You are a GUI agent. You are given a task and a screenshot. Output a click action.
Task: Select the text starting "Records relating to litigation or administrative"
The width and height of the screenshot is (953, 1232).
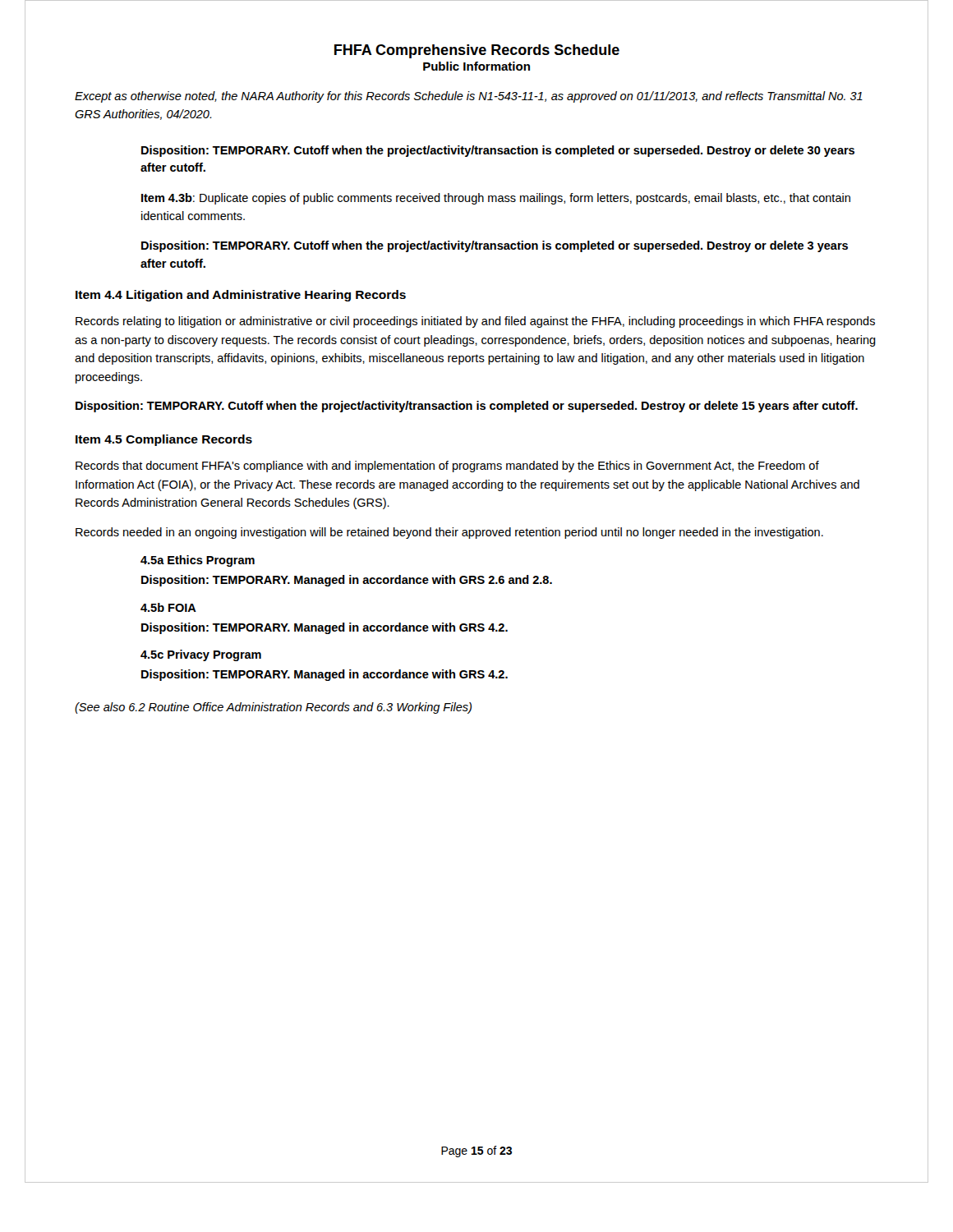pos(475,349)
